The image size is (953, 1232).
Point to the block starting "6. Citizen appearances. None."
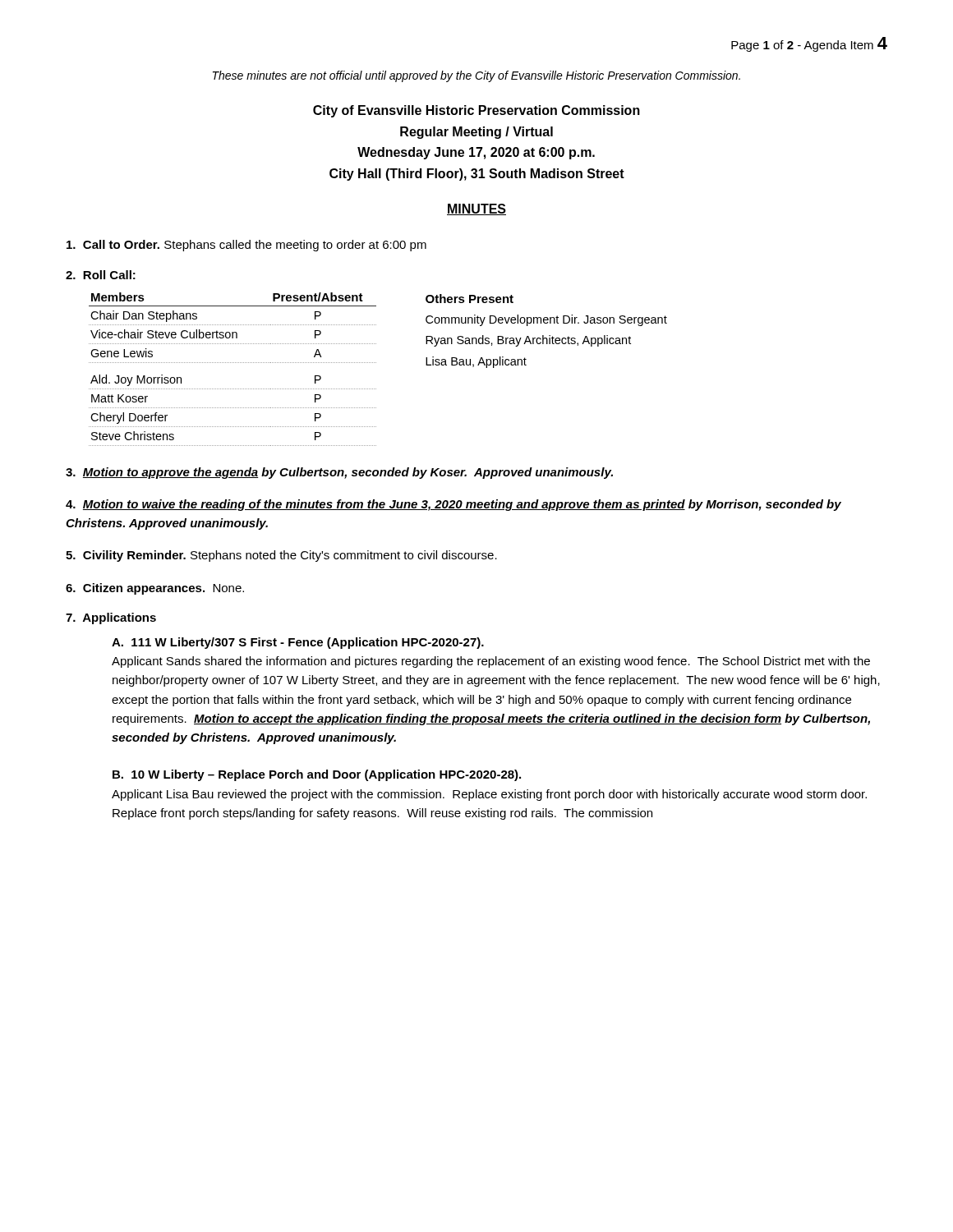click(x=155, y=587)
